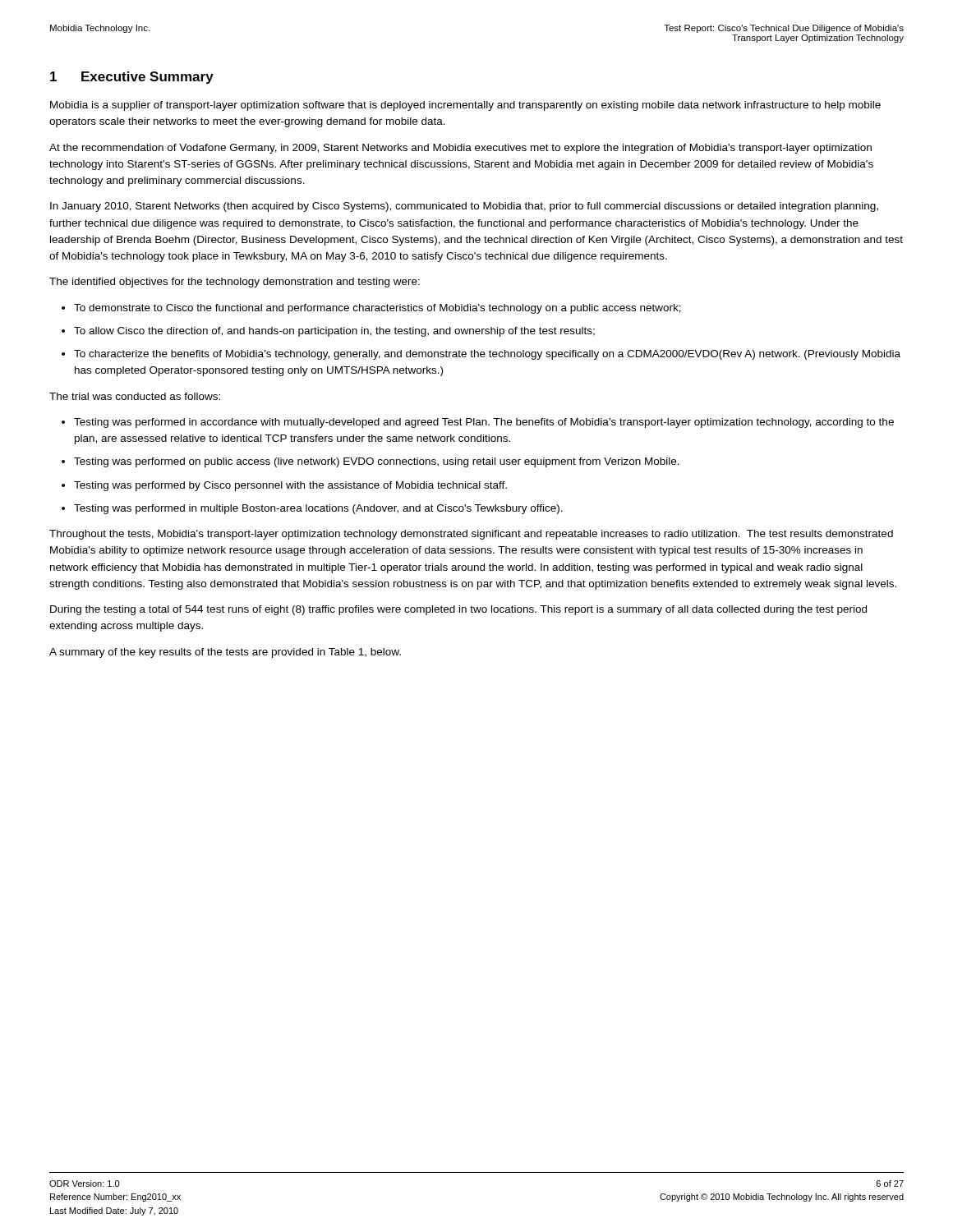Viewport: 953px width, 1232px height.
Task: Click on the list item containing "Testing was performed in accordance"
Action: click(484, 430)
